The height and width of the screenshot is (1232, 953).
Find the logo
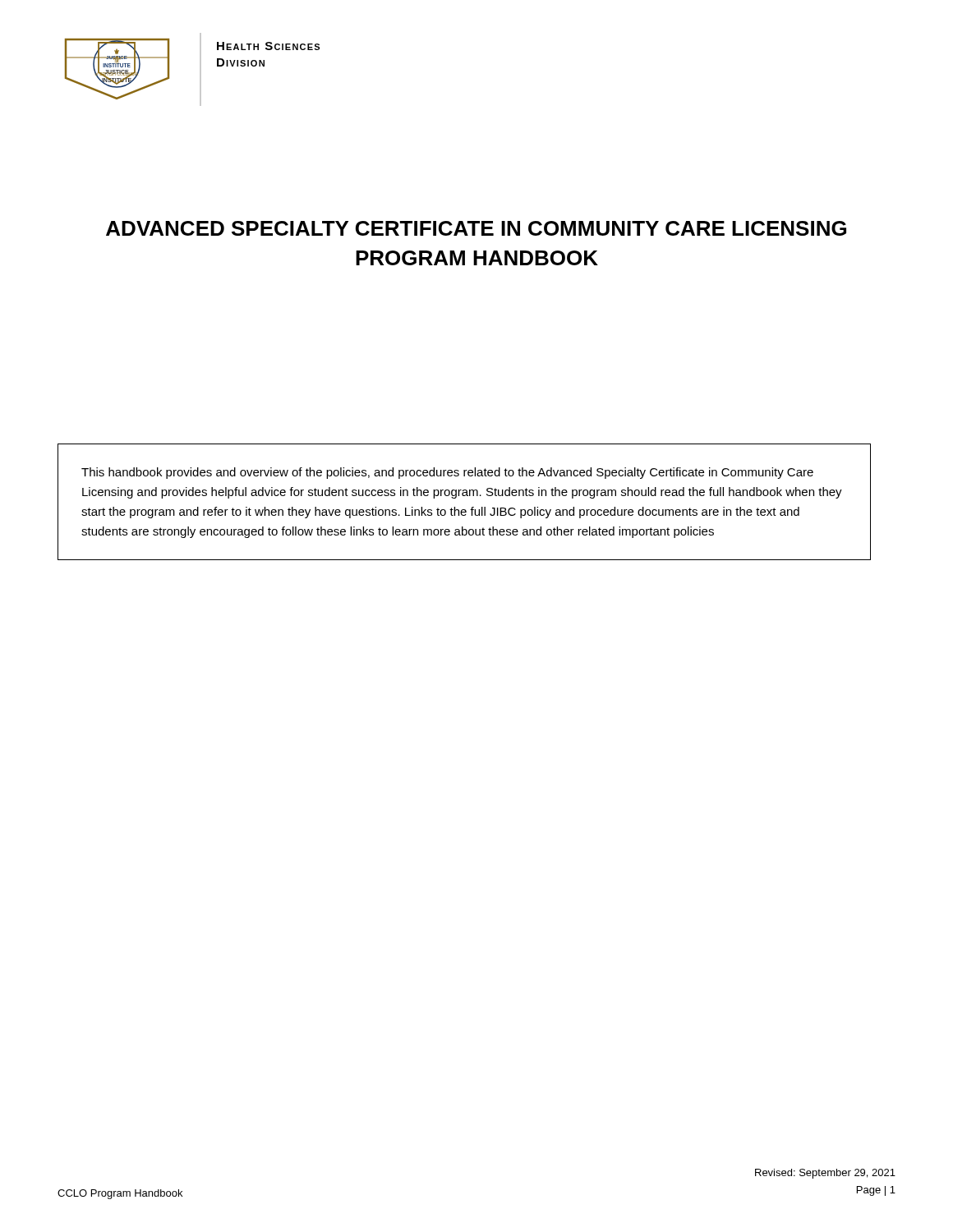pos(121,69)
